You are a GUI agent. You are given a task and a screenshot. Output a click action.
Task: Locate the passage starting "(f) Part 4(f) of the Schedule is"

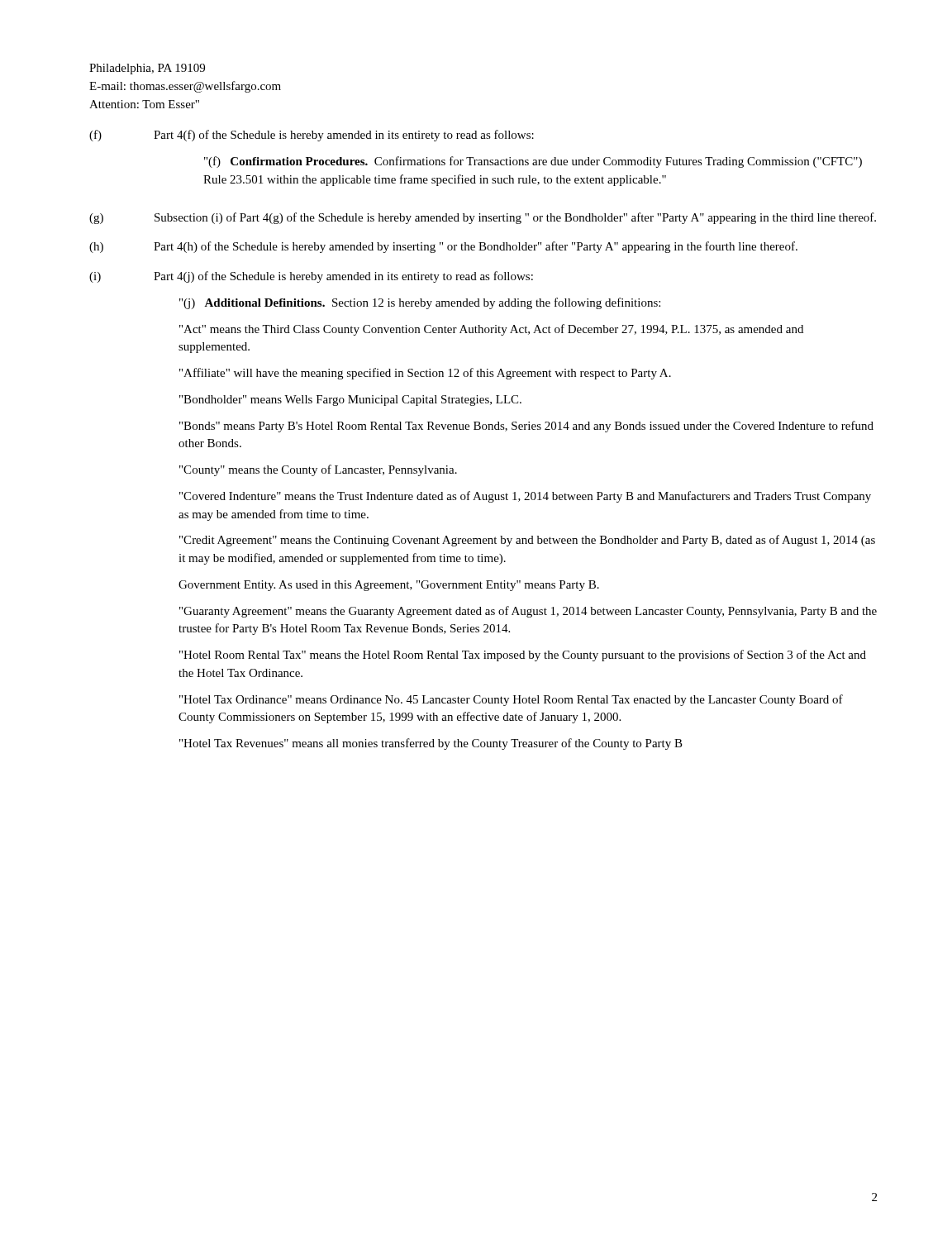click(483, 162)
